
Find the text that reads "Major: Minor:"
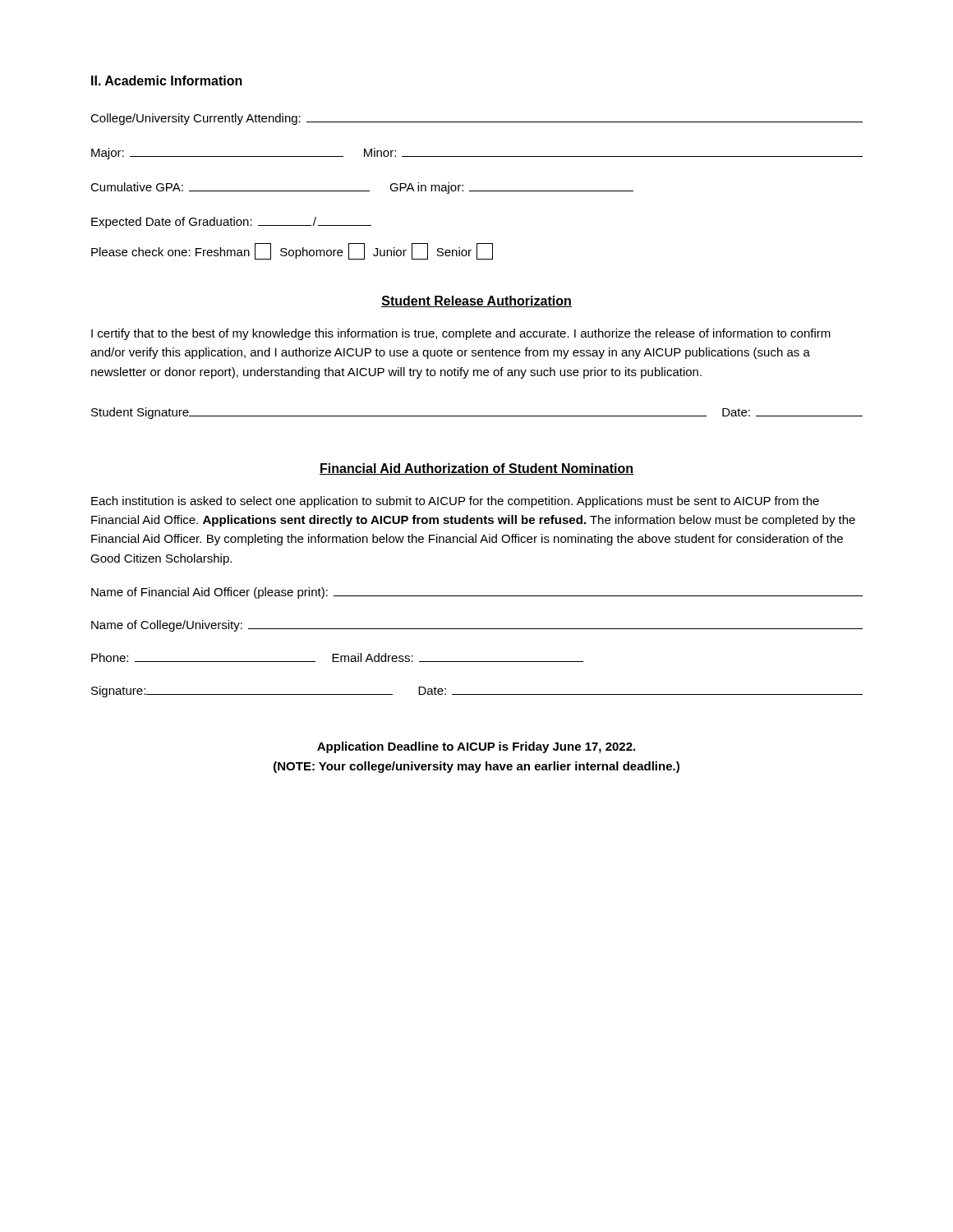coord(476,150)
